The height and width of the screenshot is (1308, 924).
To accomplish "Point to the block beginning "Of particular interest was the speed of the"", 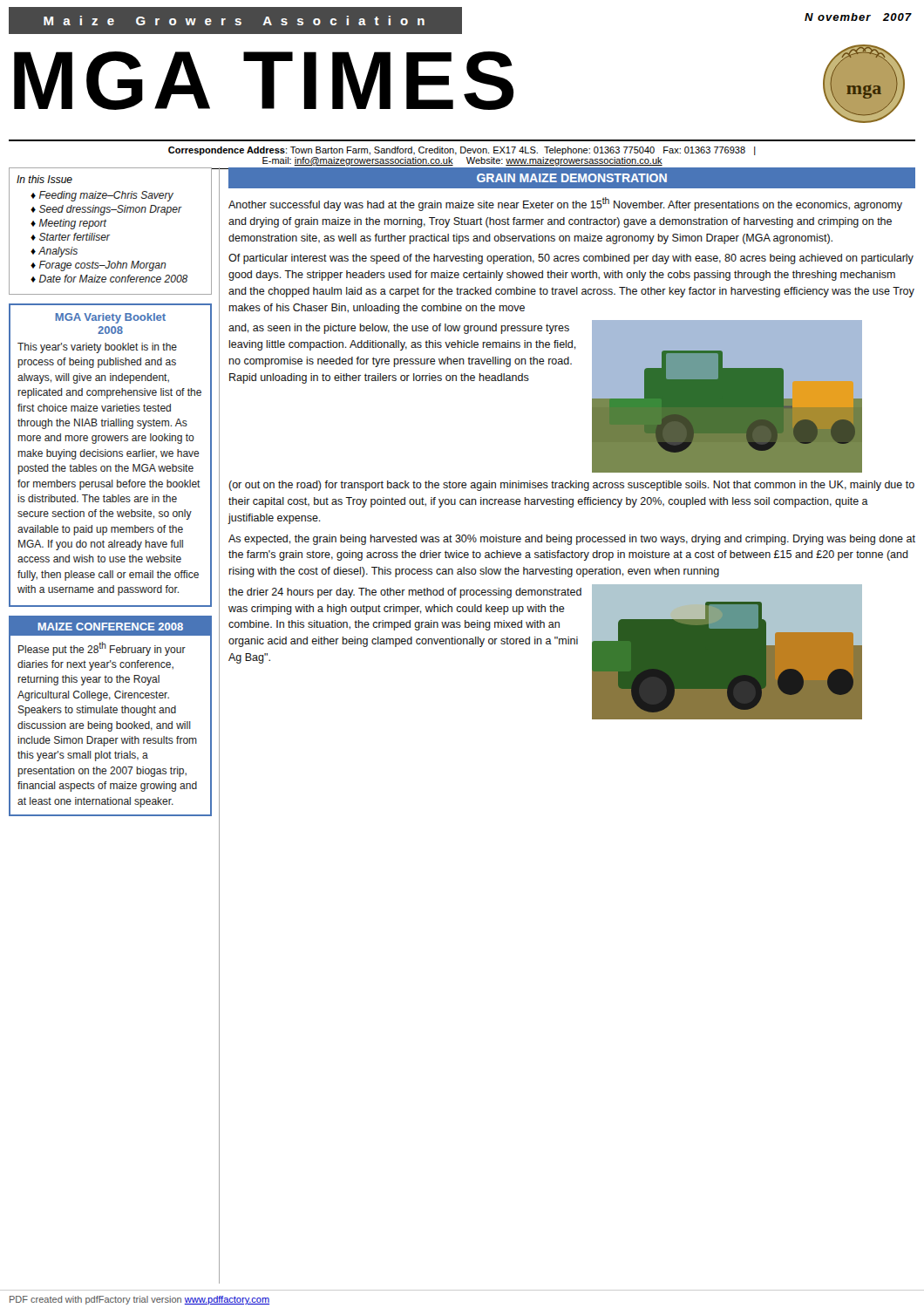I will click(x=571, y=283).
